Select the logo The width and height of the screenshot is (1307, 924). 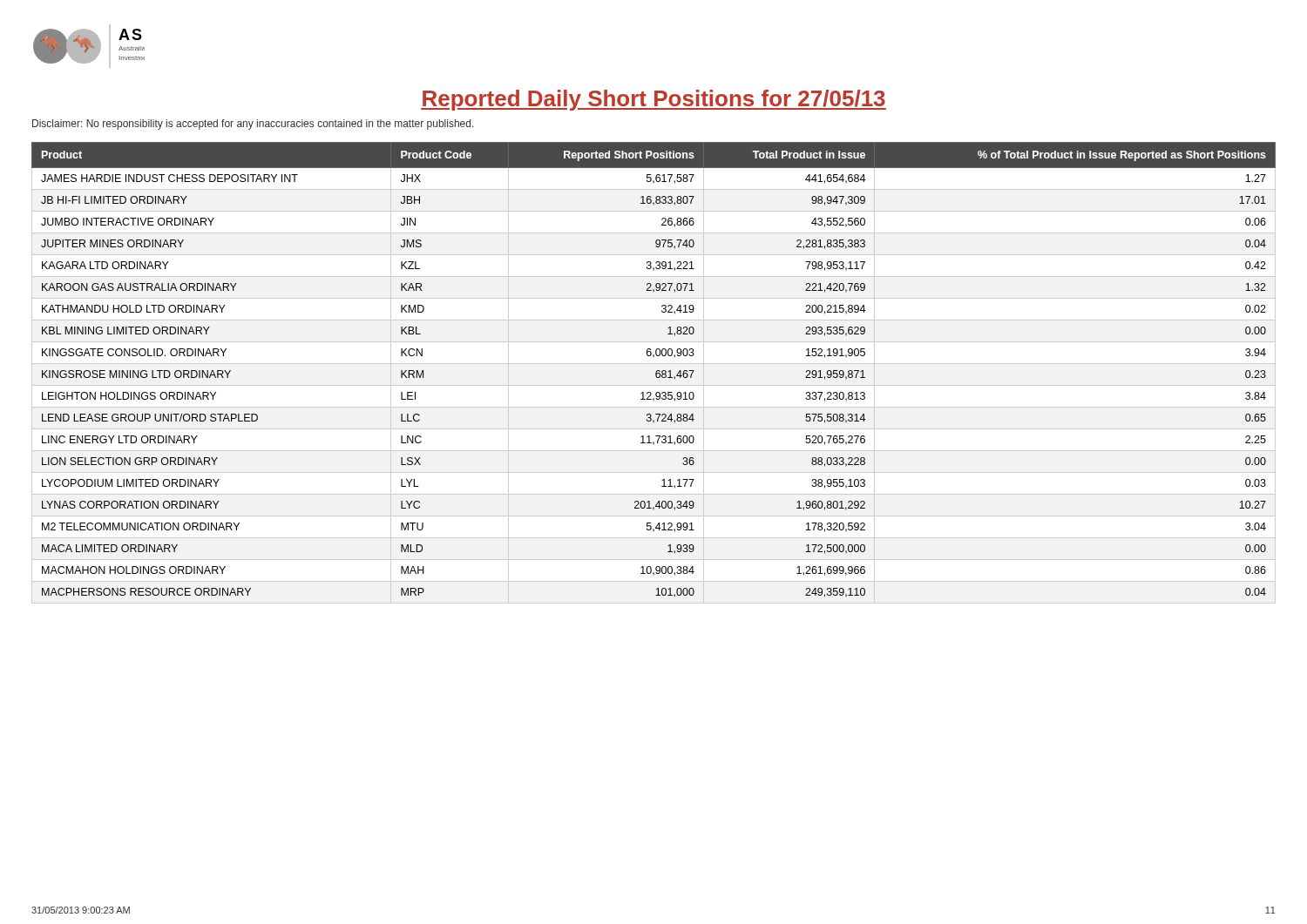click(x=654, y=38)
